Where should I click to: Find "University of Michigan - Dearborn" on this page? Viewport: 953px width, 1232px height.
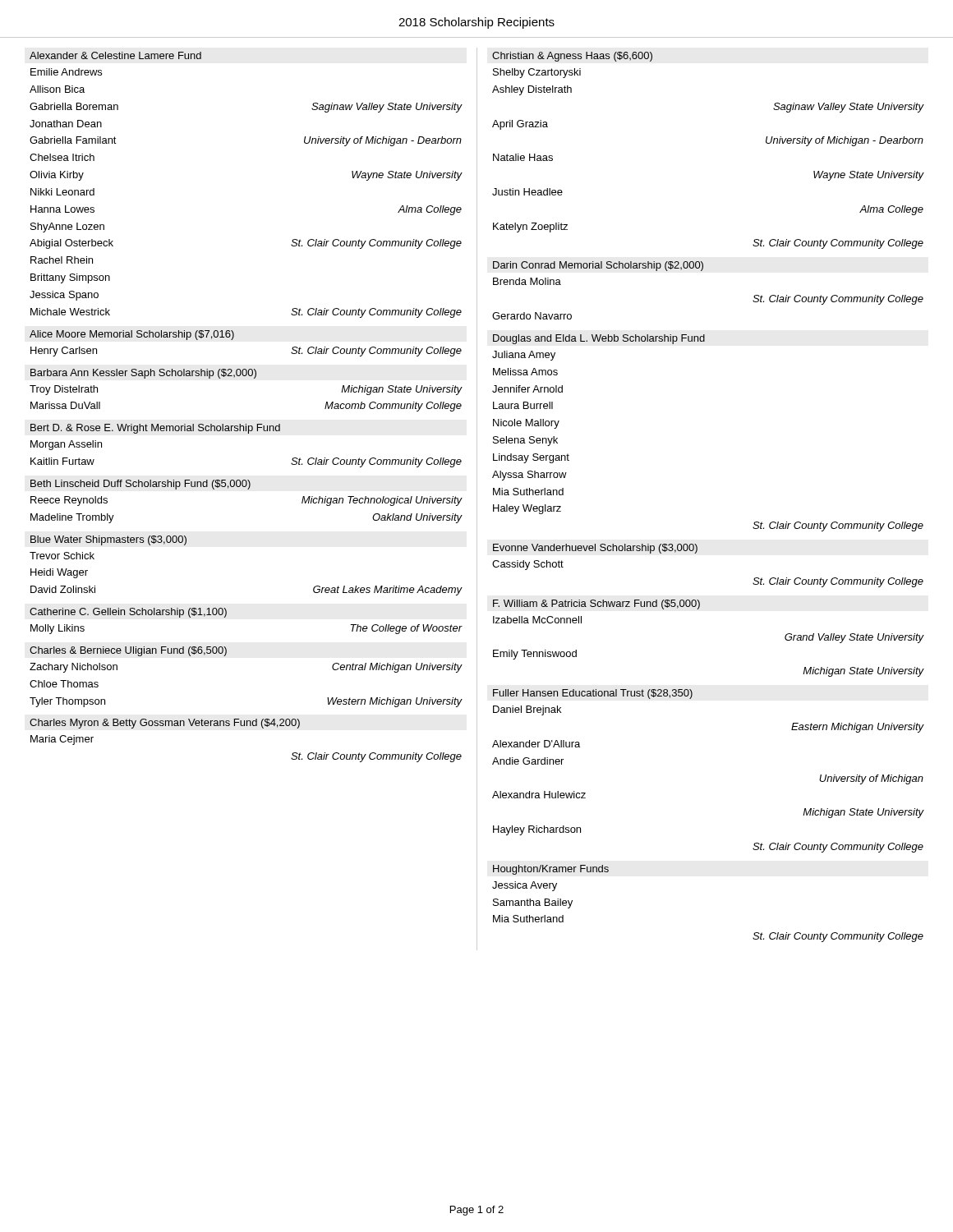pyautogui.click(x=844, y=140)
